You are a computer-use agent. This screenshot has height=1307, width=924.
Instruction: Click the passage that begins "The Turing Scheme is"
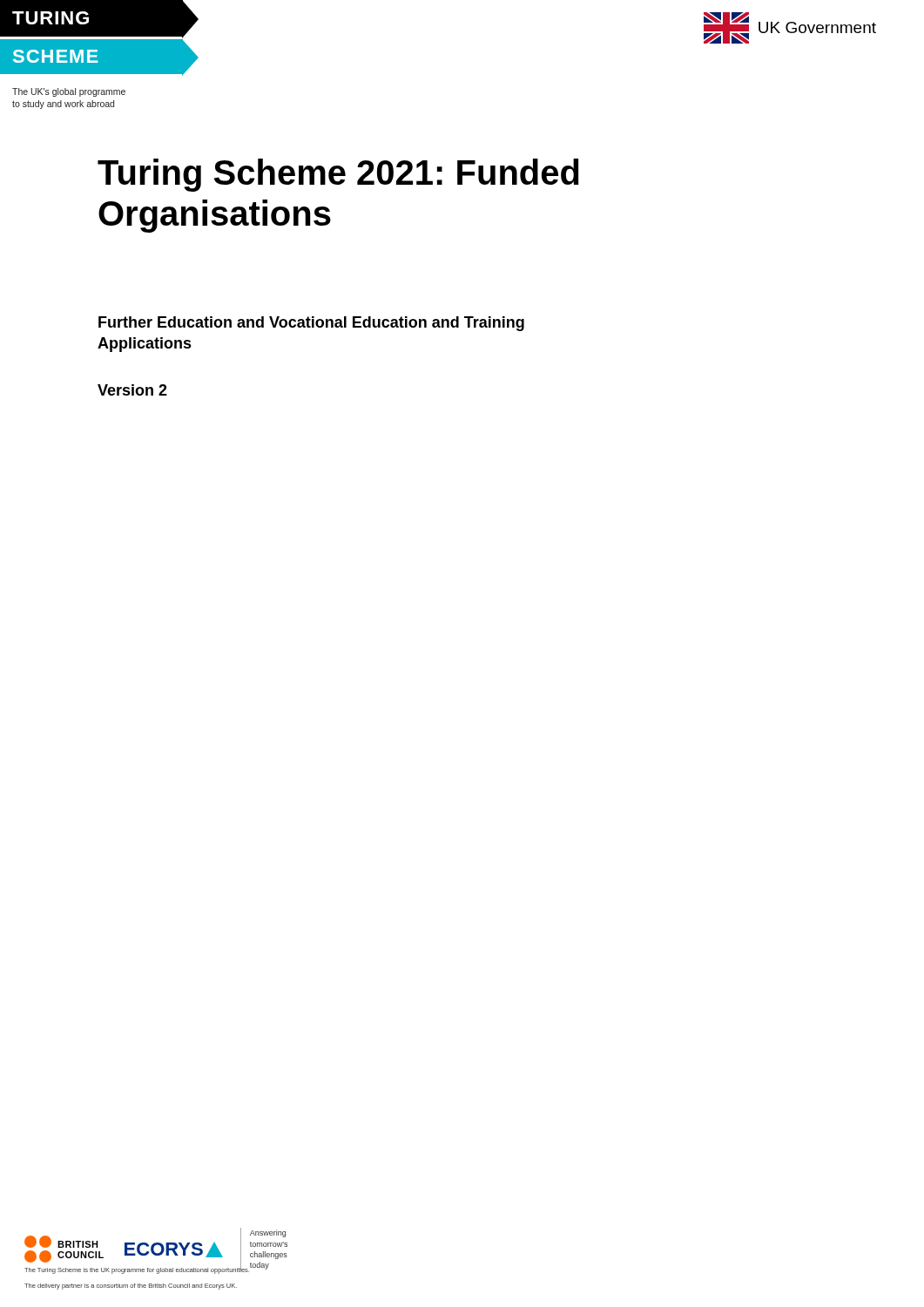[x=137, y=1278]
